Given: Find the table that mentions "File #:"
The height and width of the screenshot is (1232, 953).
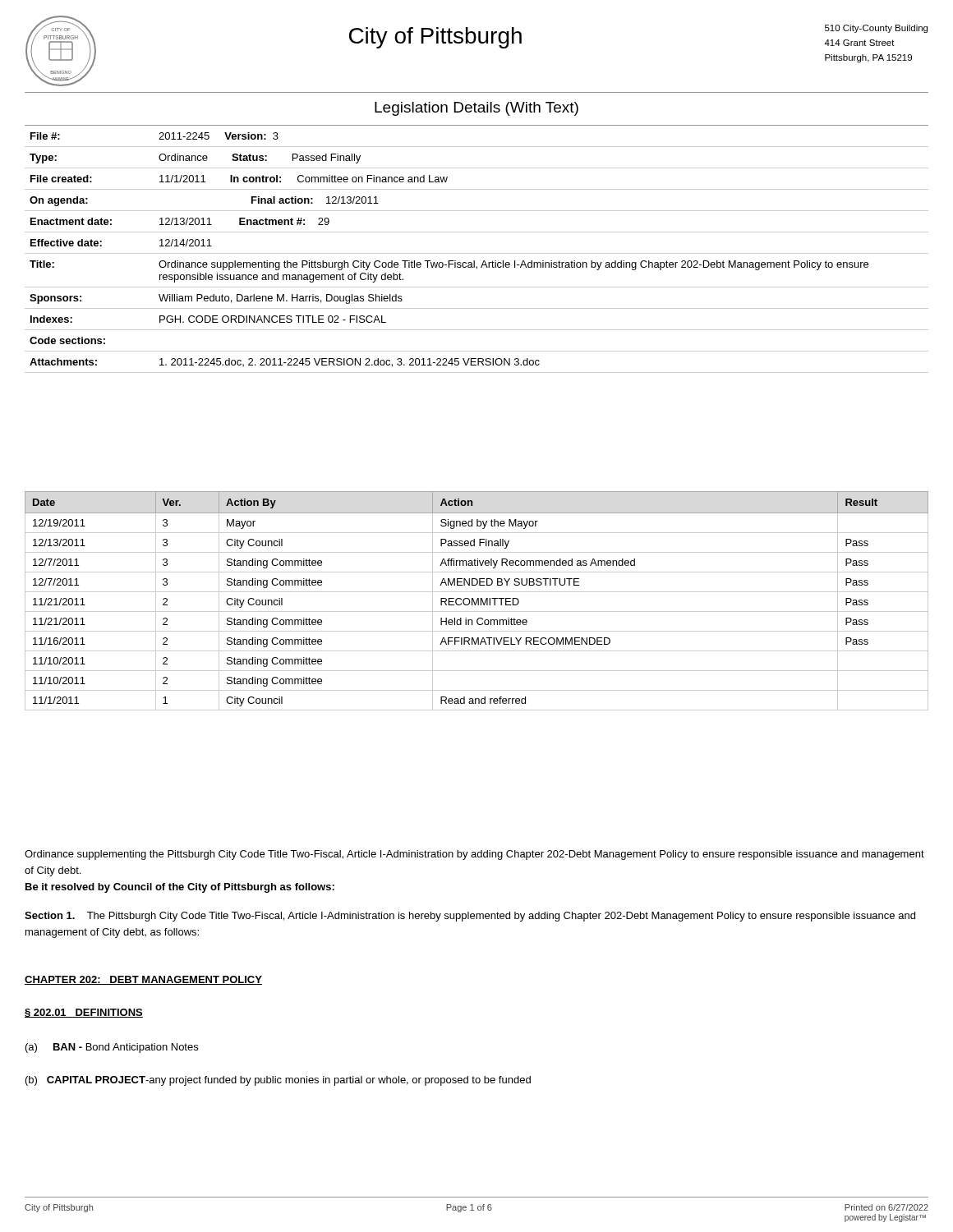Looking at the screenshot, I should pos(476,249).
